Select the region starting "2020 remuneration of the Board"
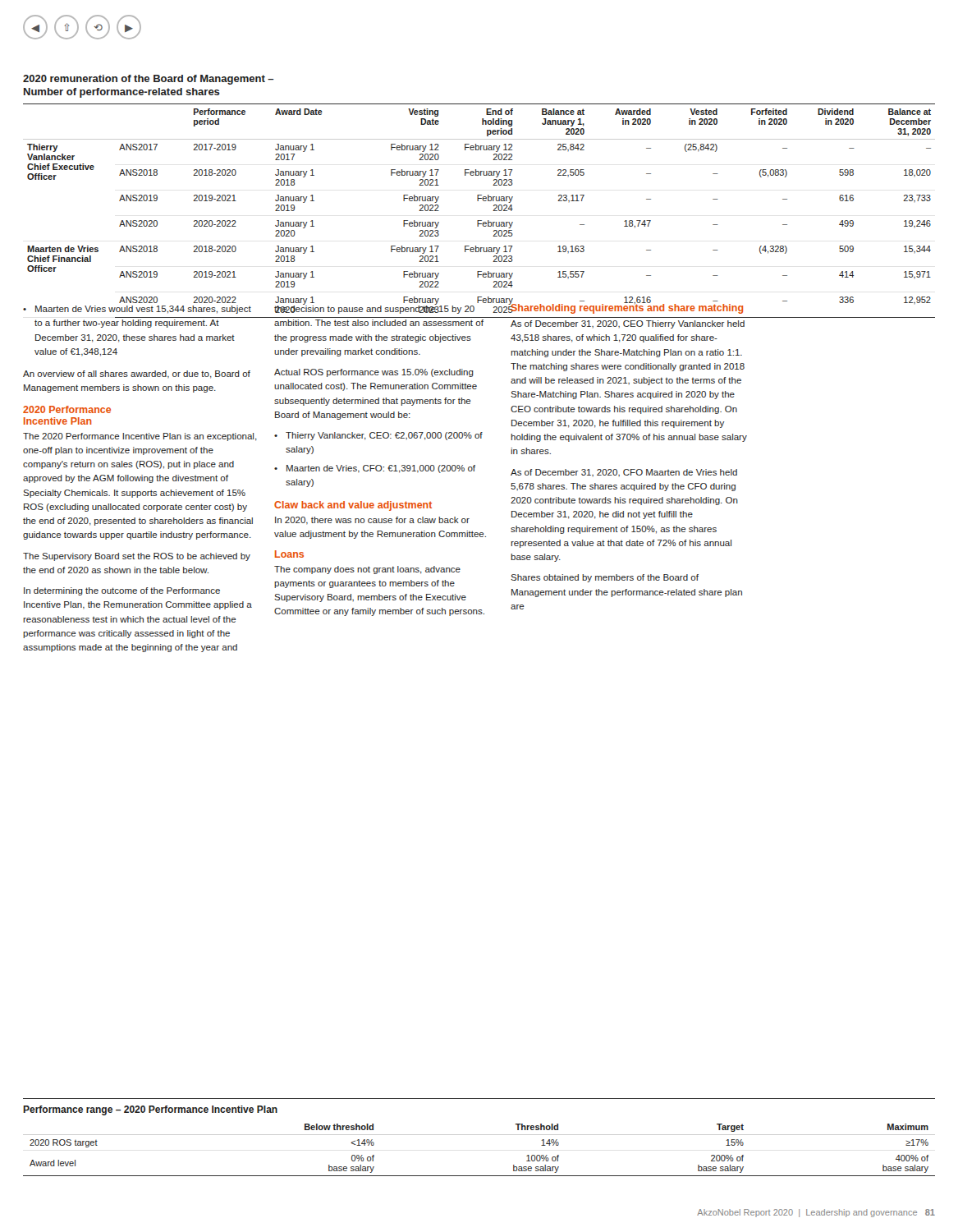958x1232 pixels. tap(148, 85)
